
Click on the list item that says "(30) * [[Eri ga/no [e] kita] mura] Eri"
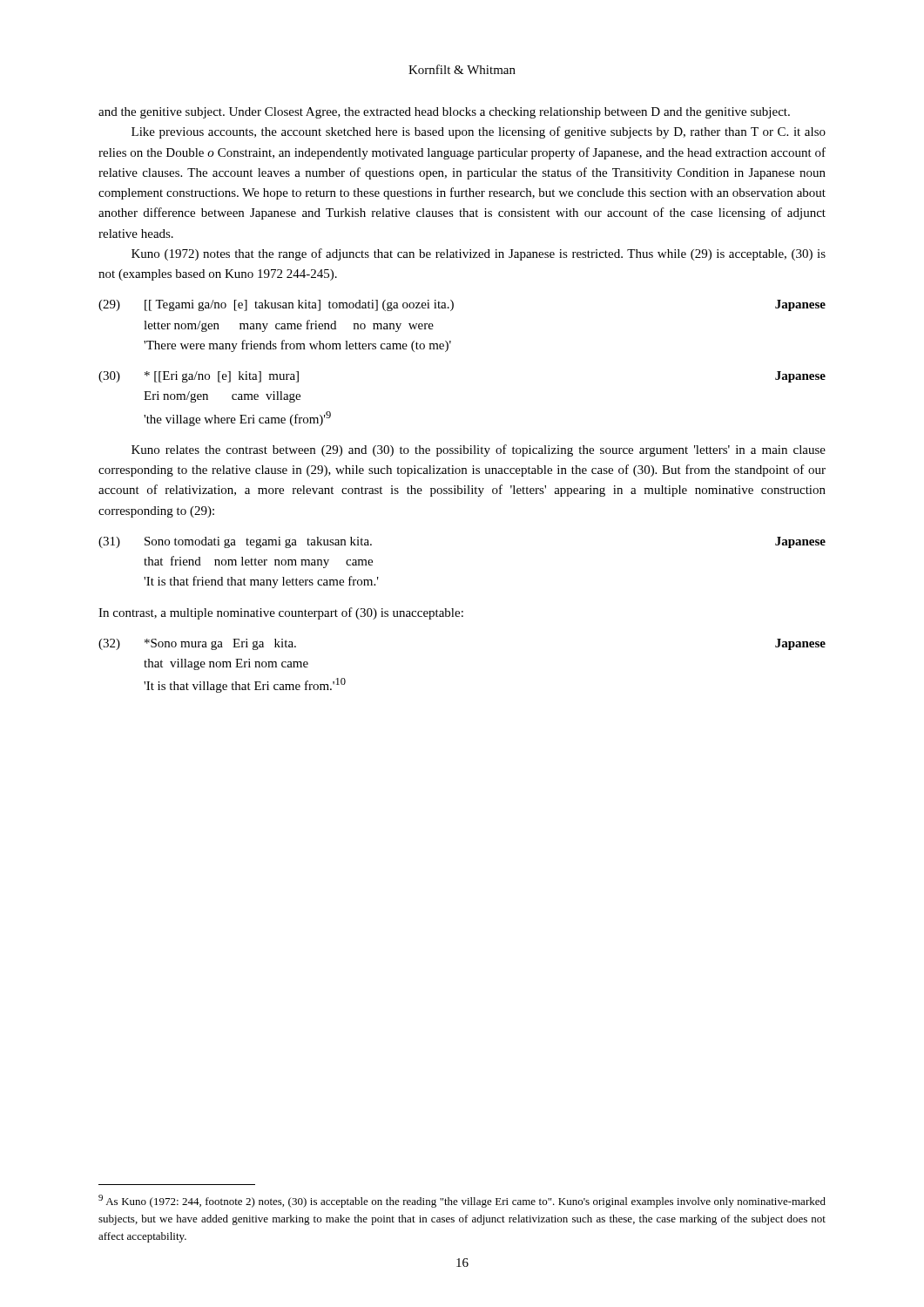219,377
